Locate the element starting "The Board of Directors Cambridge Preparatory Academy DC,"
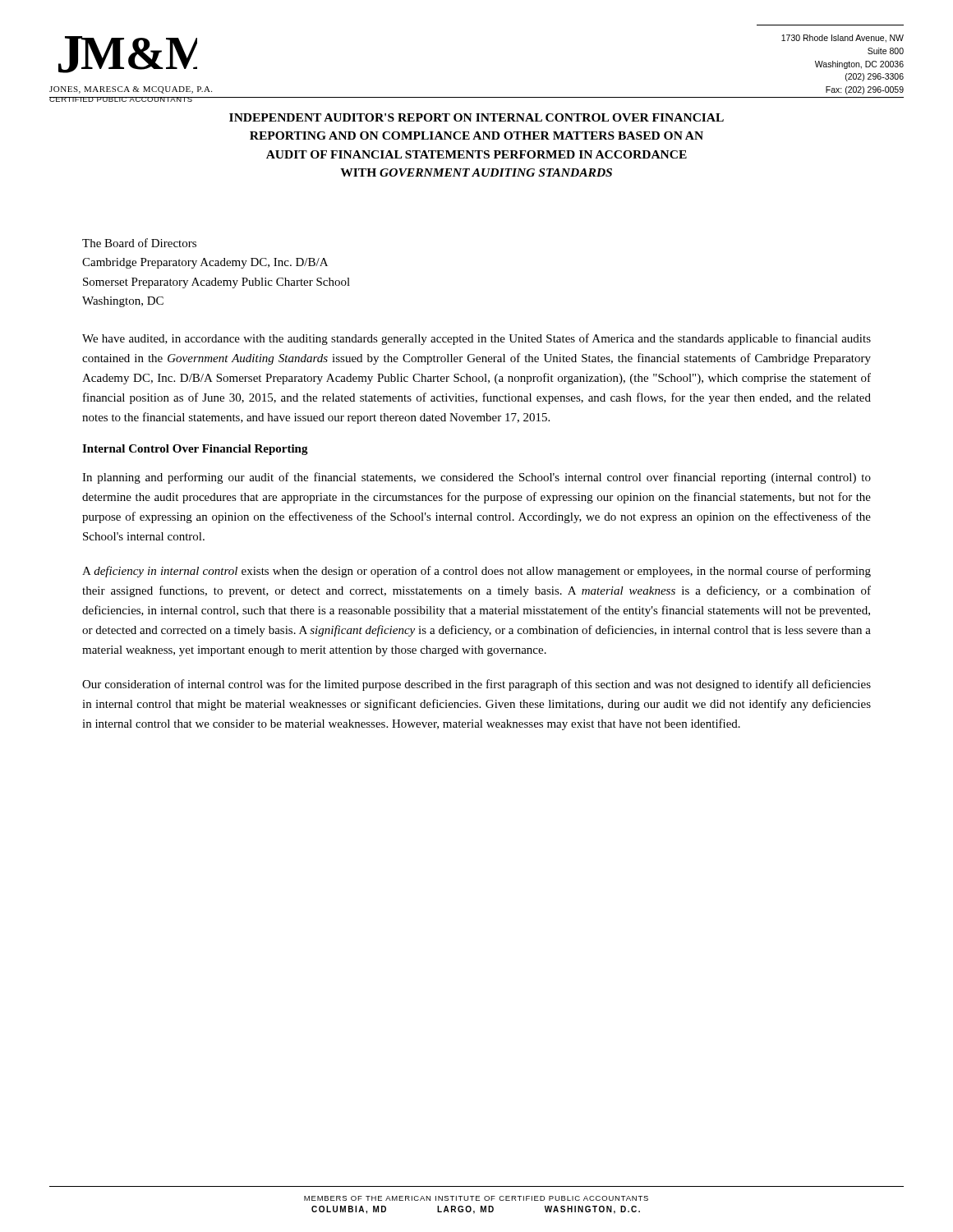The width and height of the screenshot is (953, 1232). point(216,272)
